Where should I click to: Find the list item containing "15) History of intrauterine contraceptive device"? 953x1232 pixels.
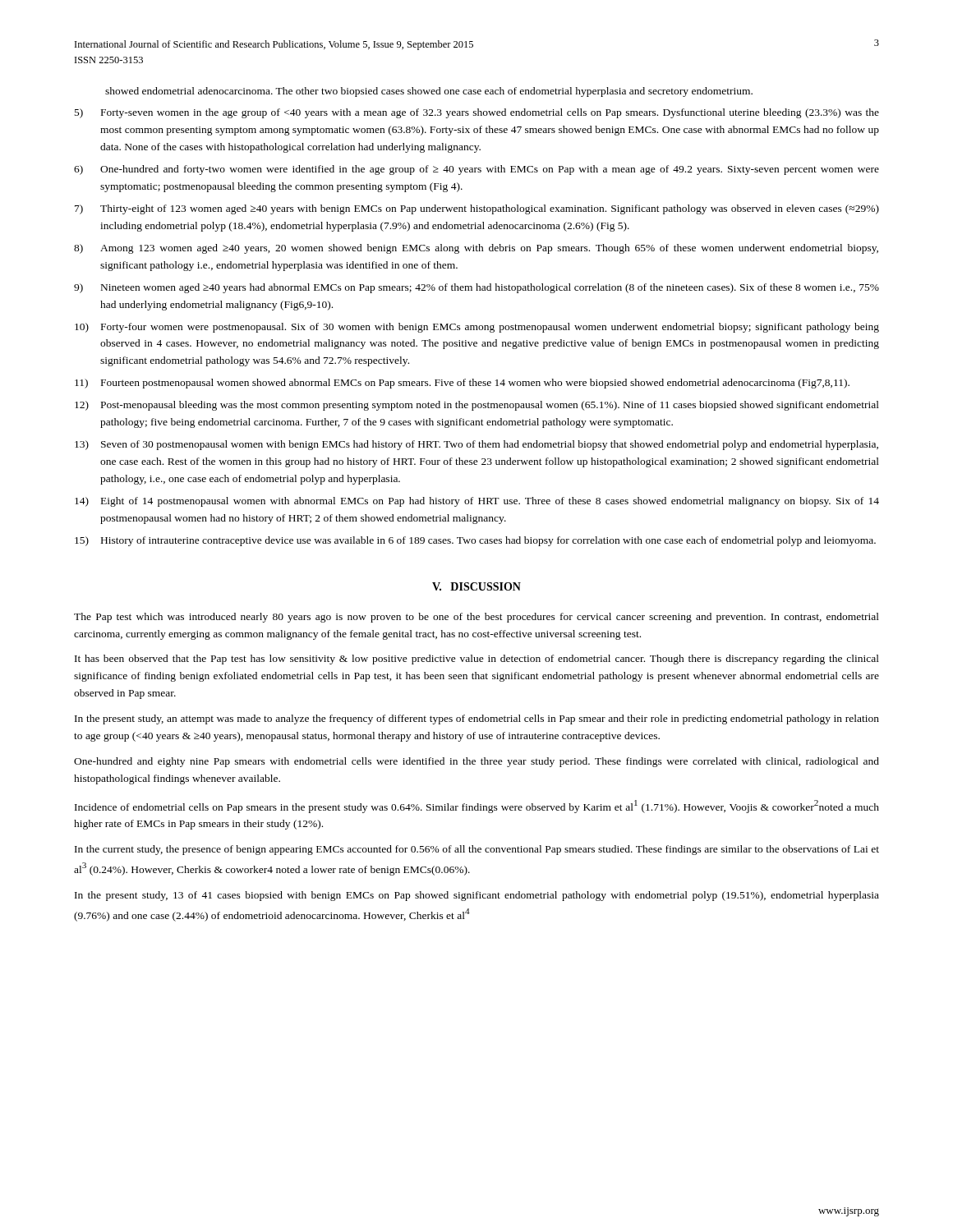point(476,541)
